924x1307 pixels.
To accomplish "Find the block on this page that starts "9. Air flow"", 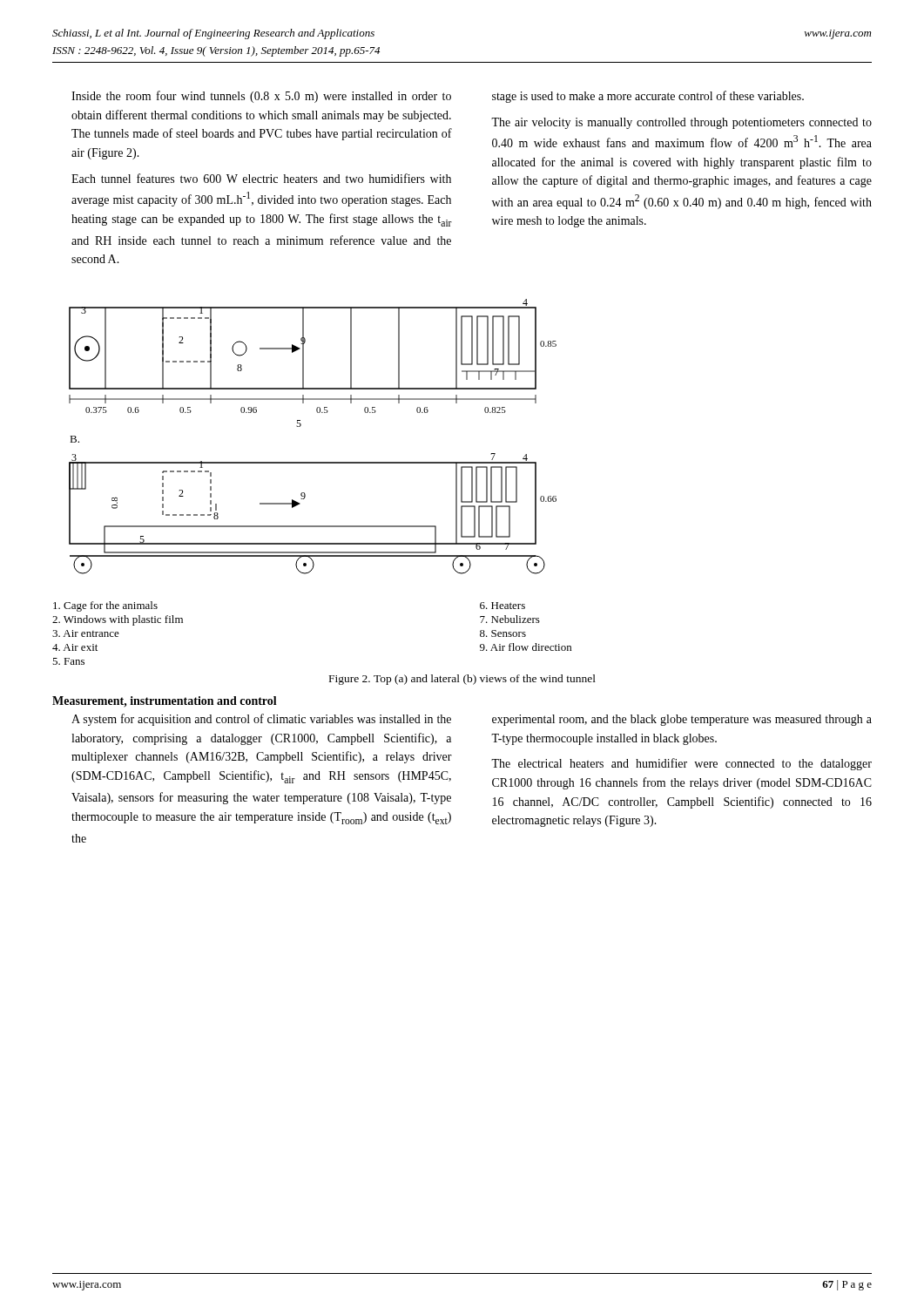I will coord(526,647).
